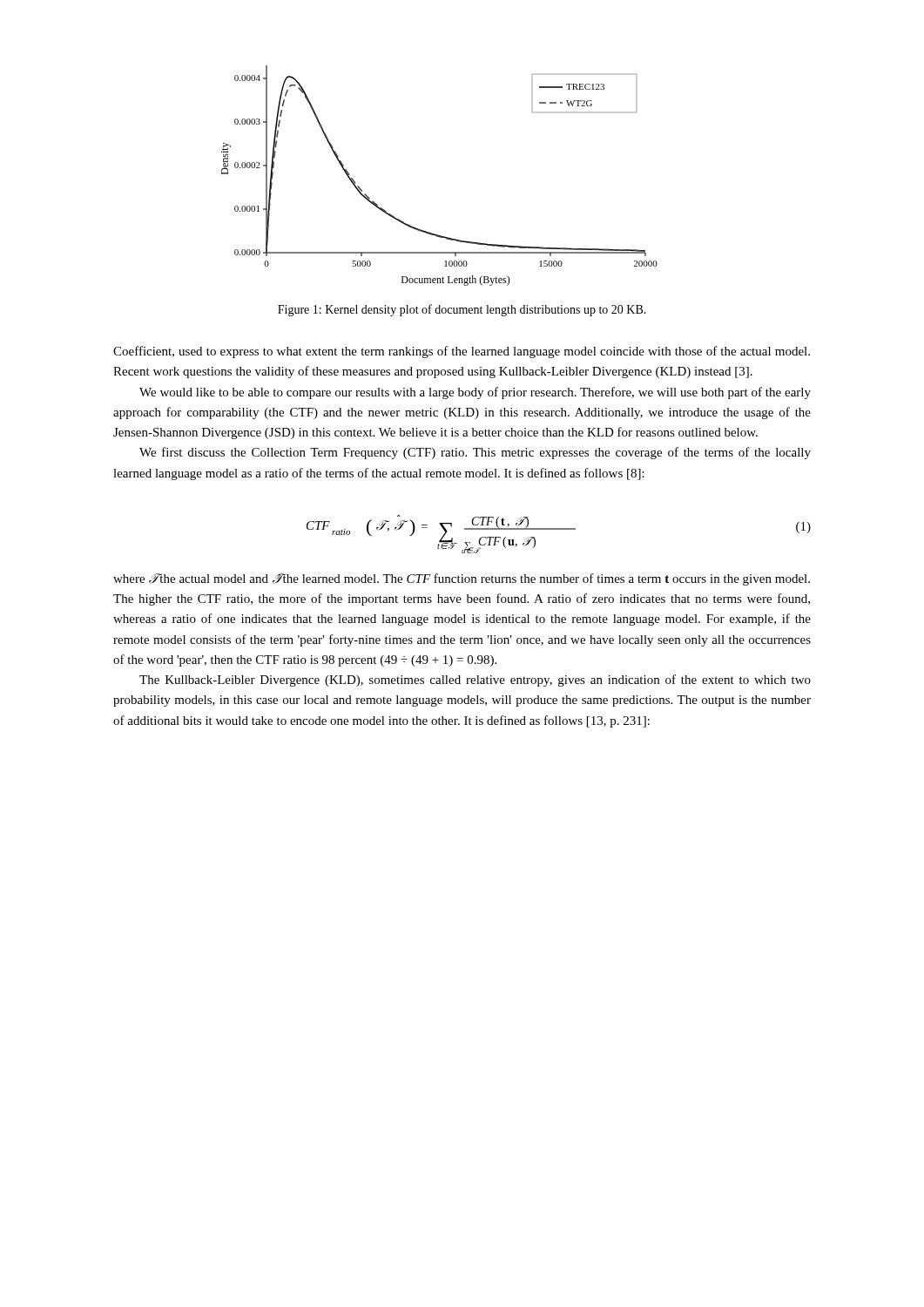Locate the block of text that opens with "where 𝒯 the actual model"
This screenshot has width=924, height=1307.
point(462,650)
